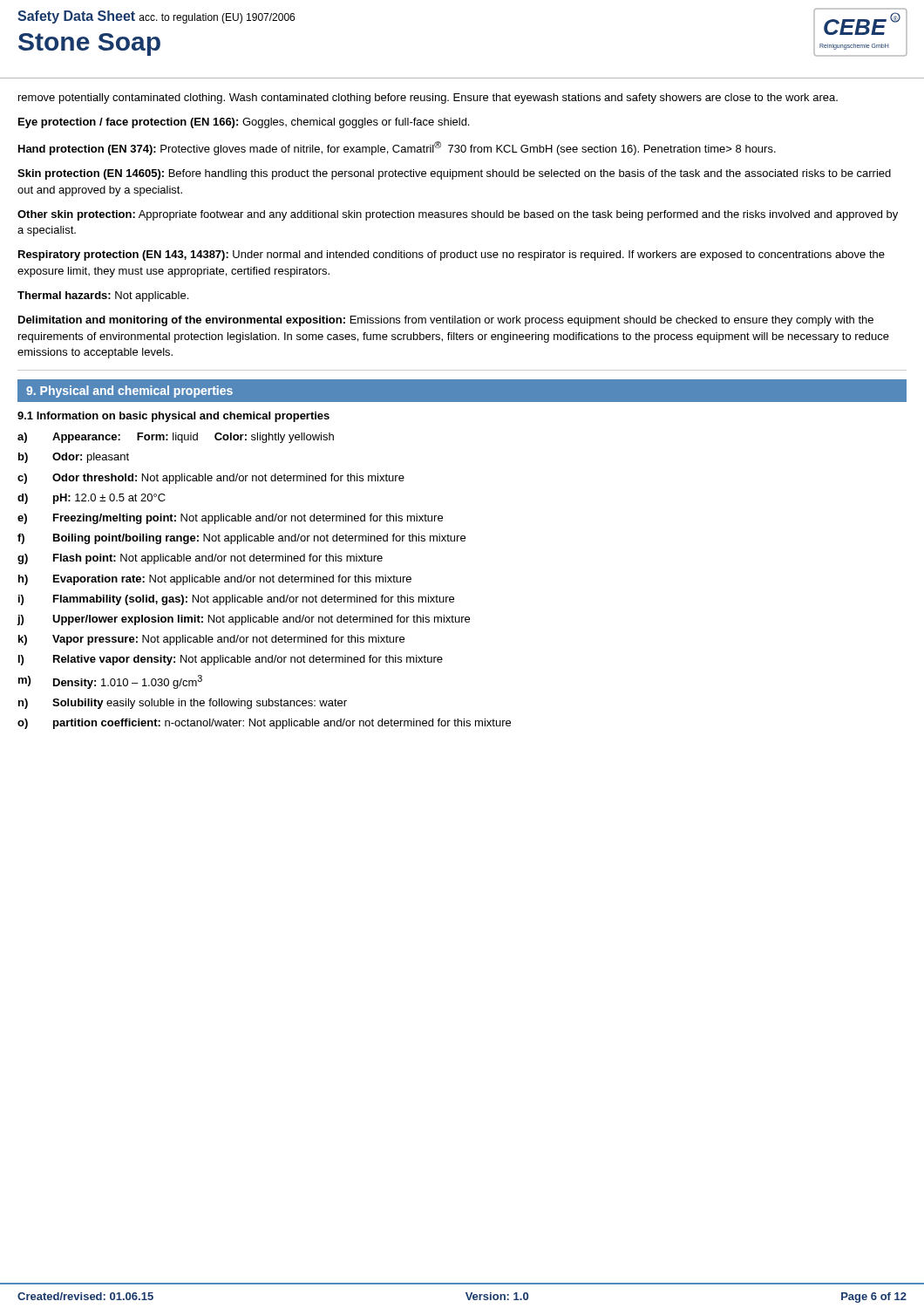Locate the list item that reads "l) Relative vapor density: Not applicable and/or"

click(231, 660)
